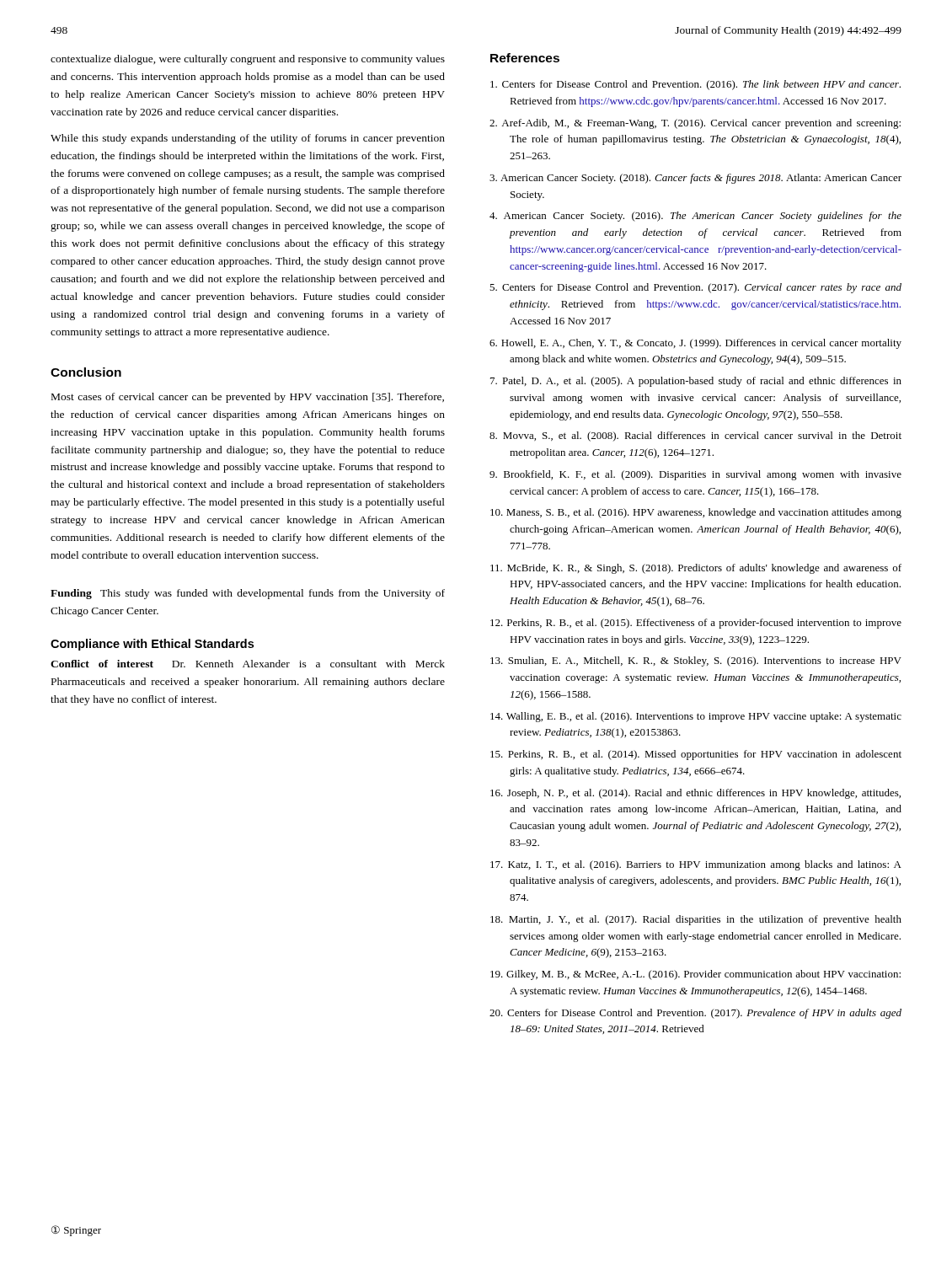Locate the section header with the text "Compliance with Ethical Standards"
Image resolution: width=952 pixels, height=1264 pixels.
coord(152,644)
